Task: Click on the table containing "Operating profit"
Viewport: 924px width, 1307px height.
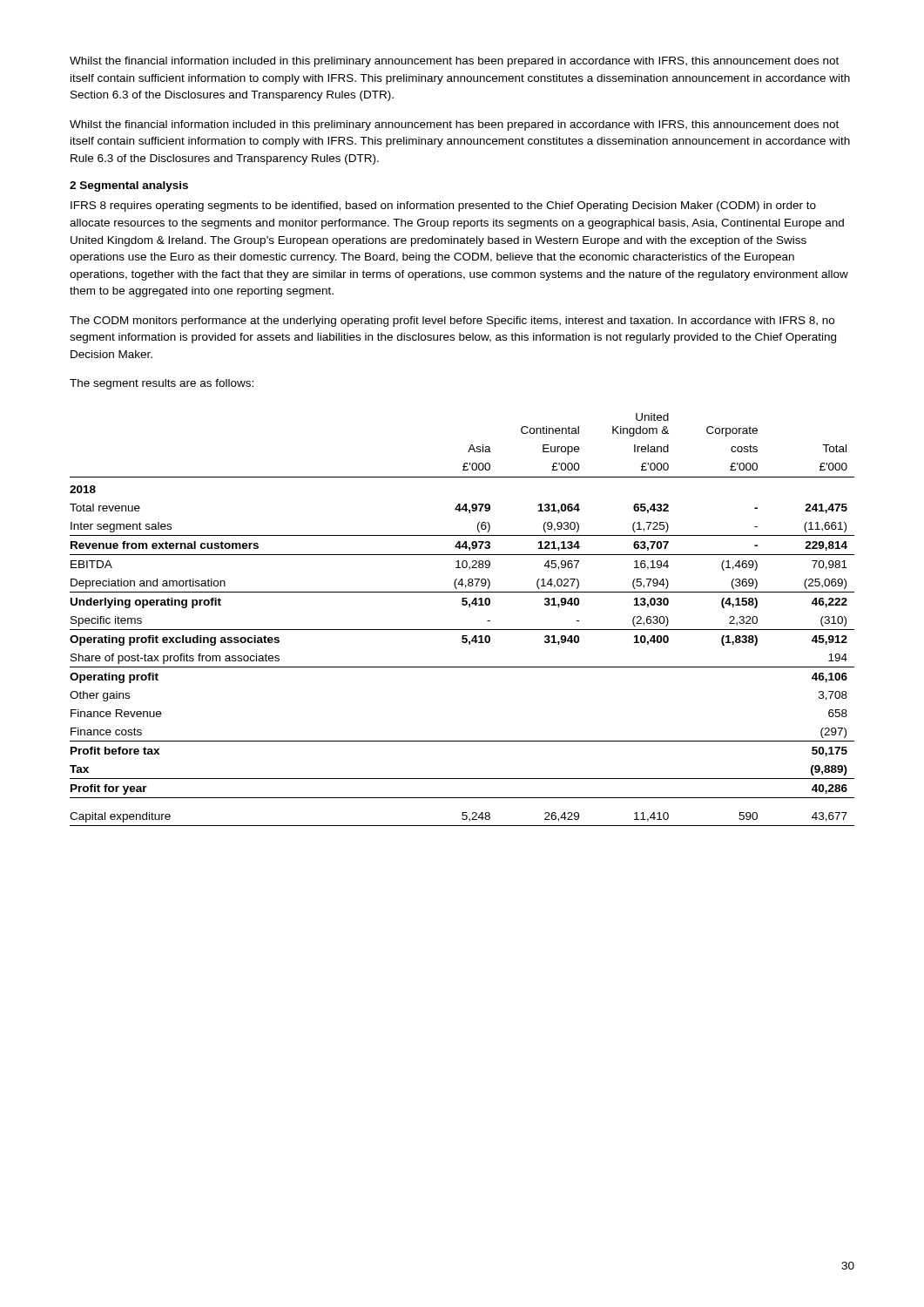Action: point(462,617)
